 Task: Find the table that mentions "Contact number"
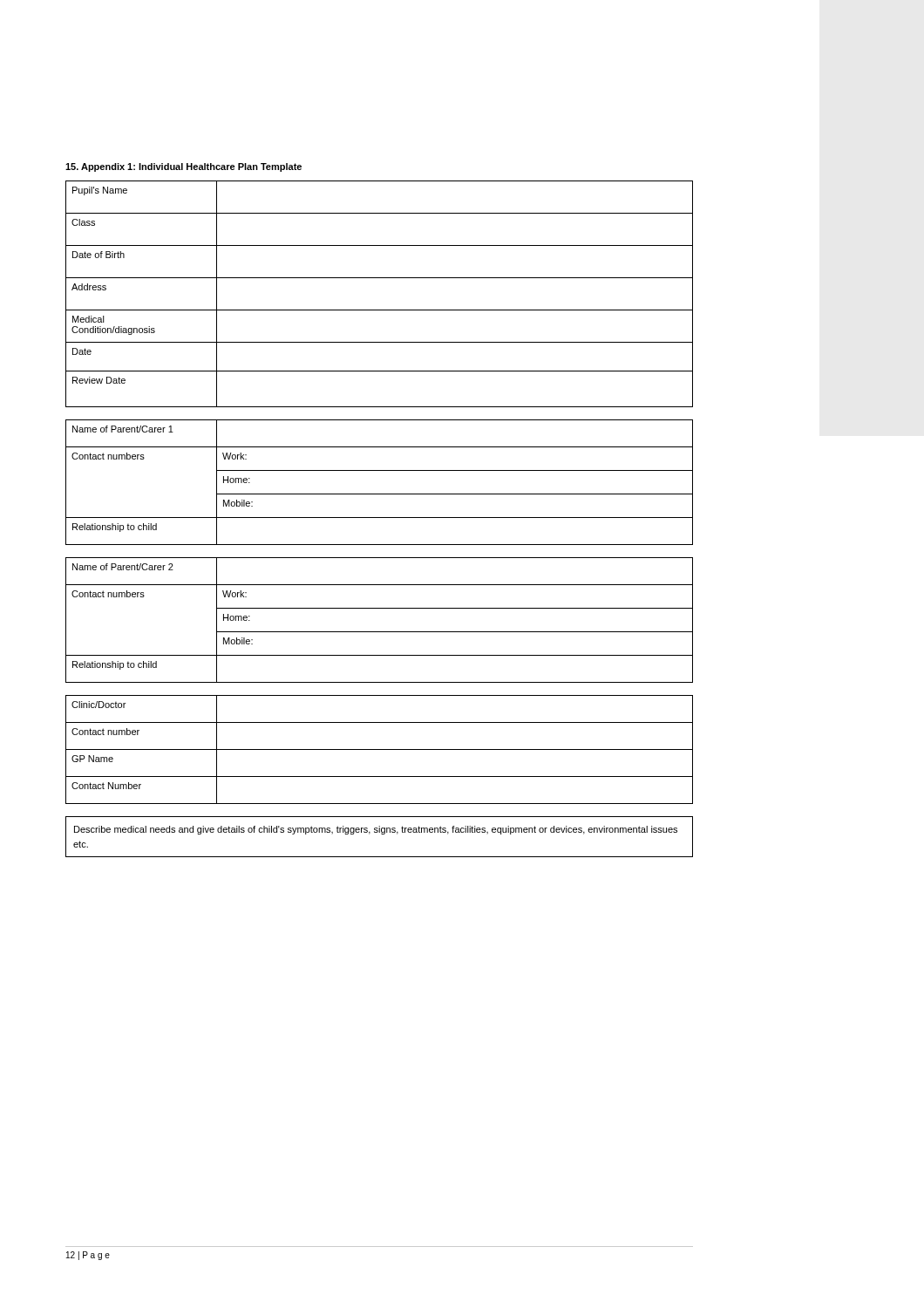click(x=379, y=749)
